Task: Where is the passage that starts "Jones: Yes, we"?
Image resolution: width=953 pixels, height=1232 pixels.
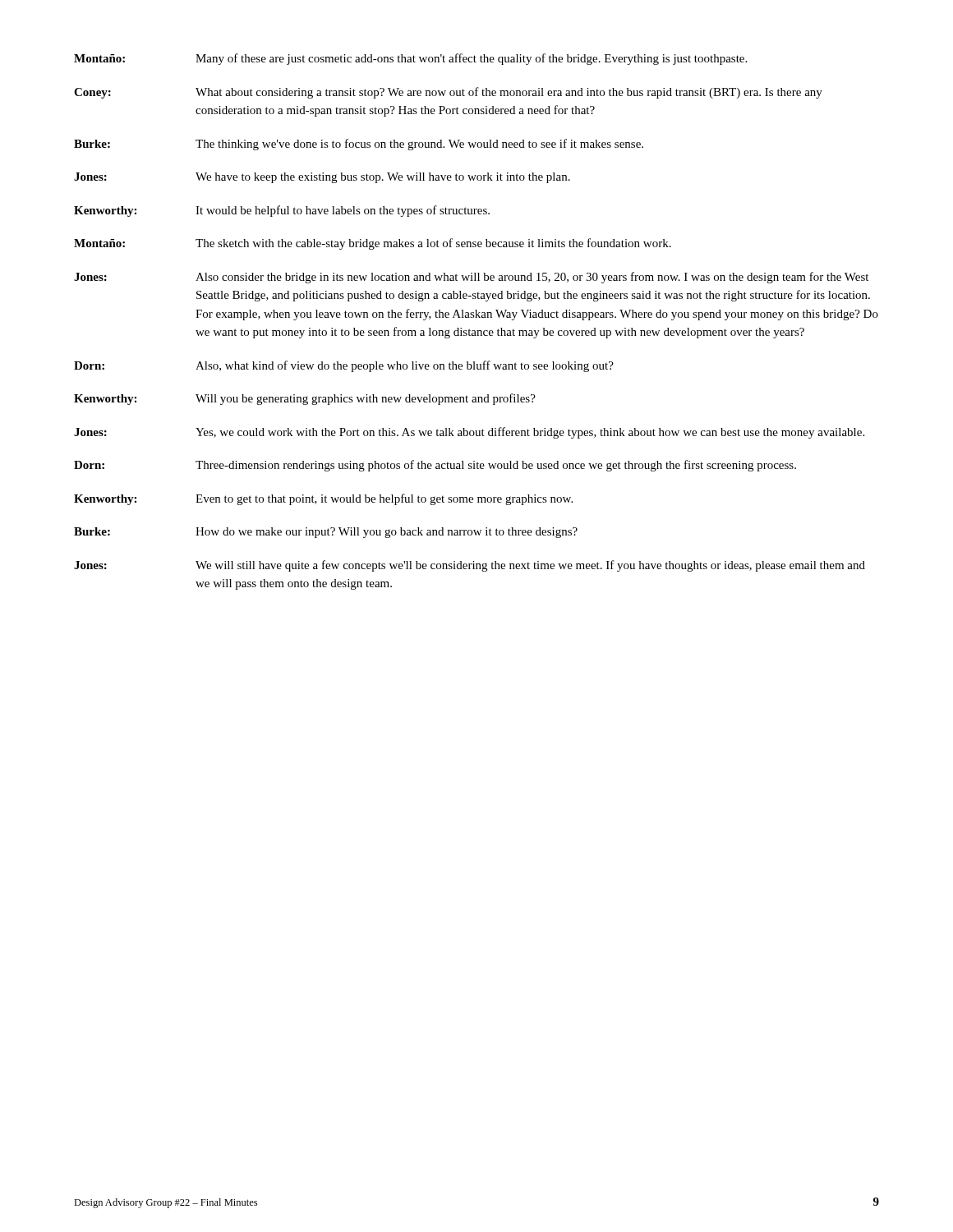Action: (x=476, y=432)
